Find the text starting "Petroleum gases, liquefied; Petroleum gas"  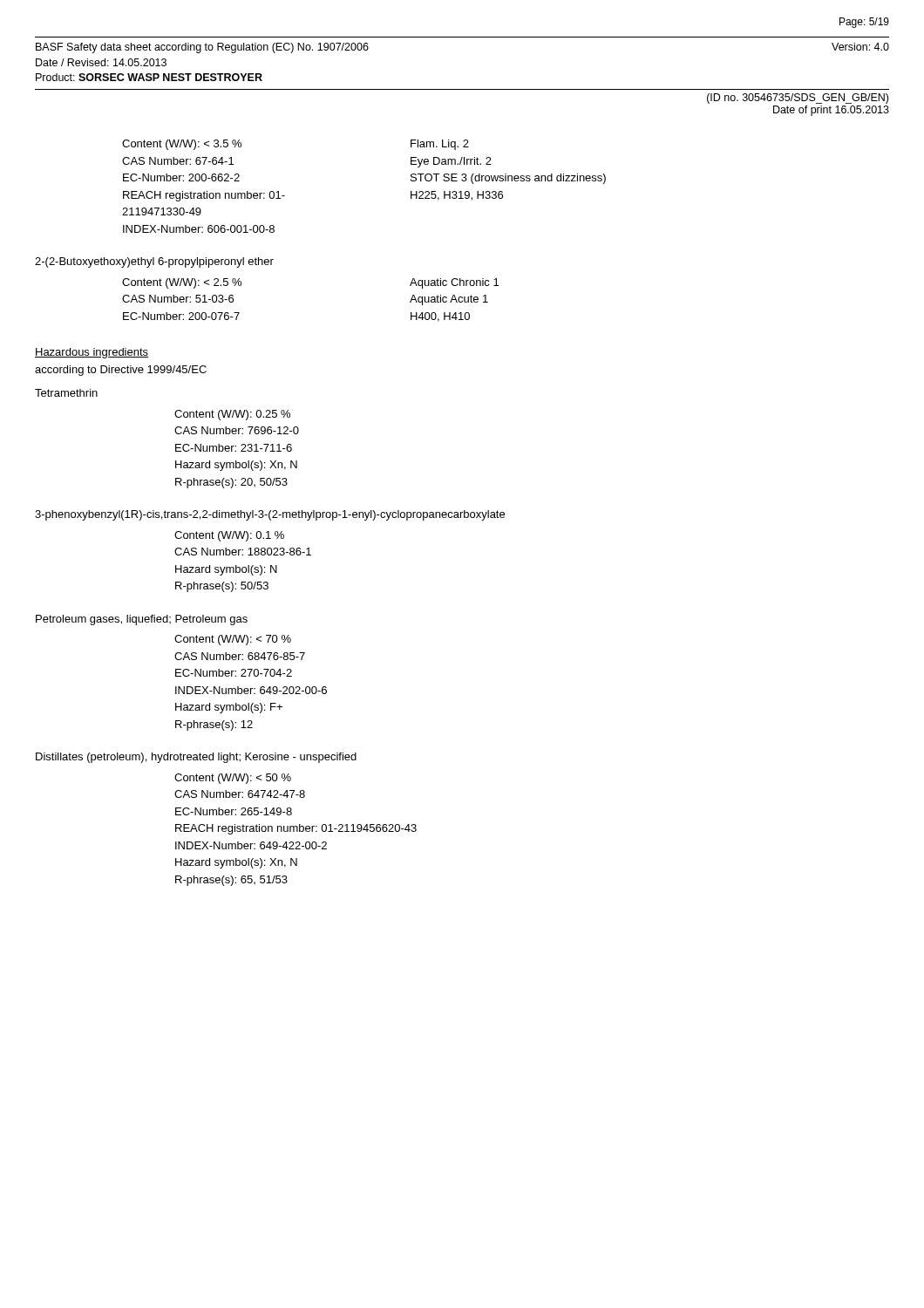pyautogui.click(x=141, y=618)
